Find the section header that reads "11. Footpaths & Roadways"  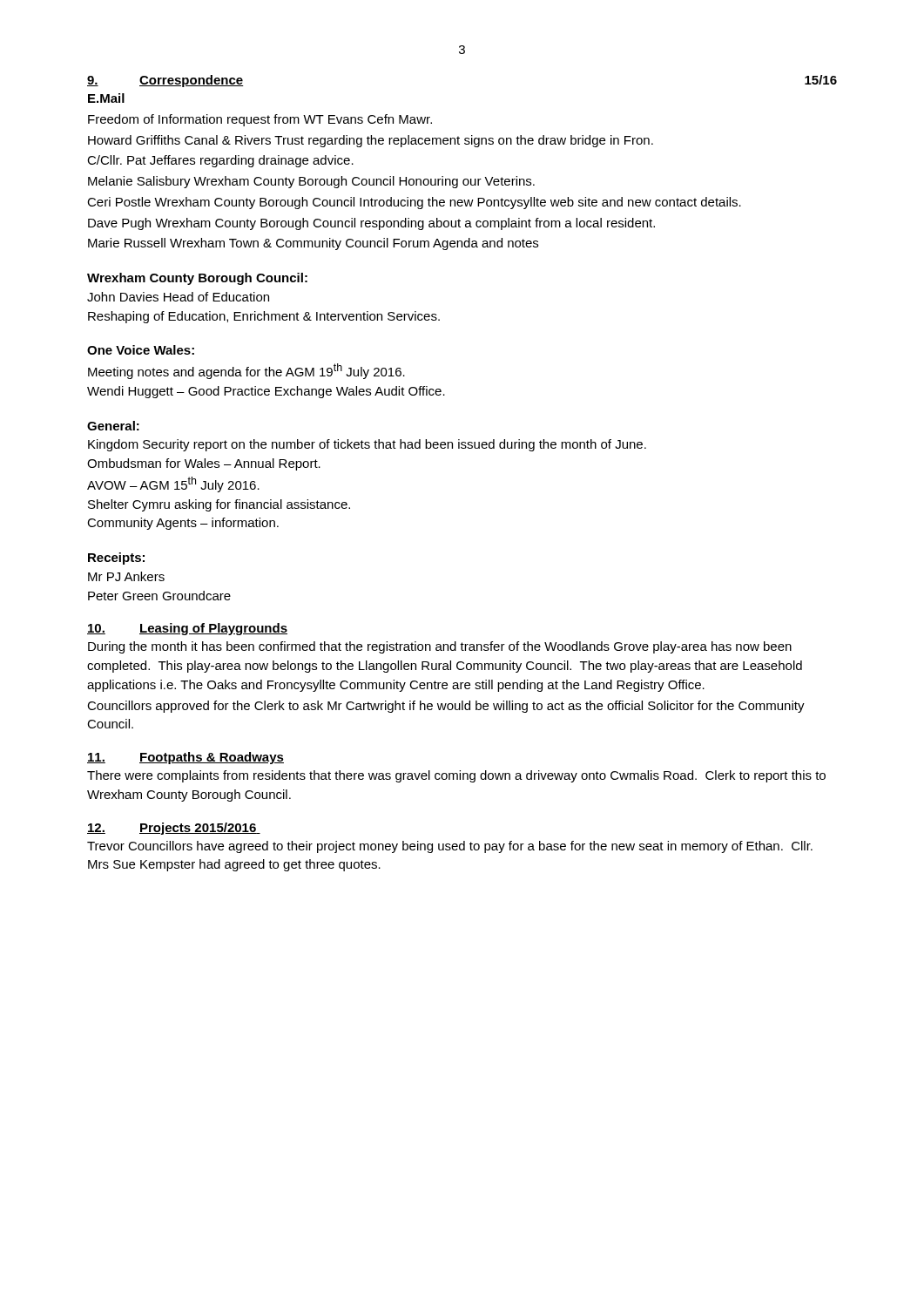[x=185, y=758]
